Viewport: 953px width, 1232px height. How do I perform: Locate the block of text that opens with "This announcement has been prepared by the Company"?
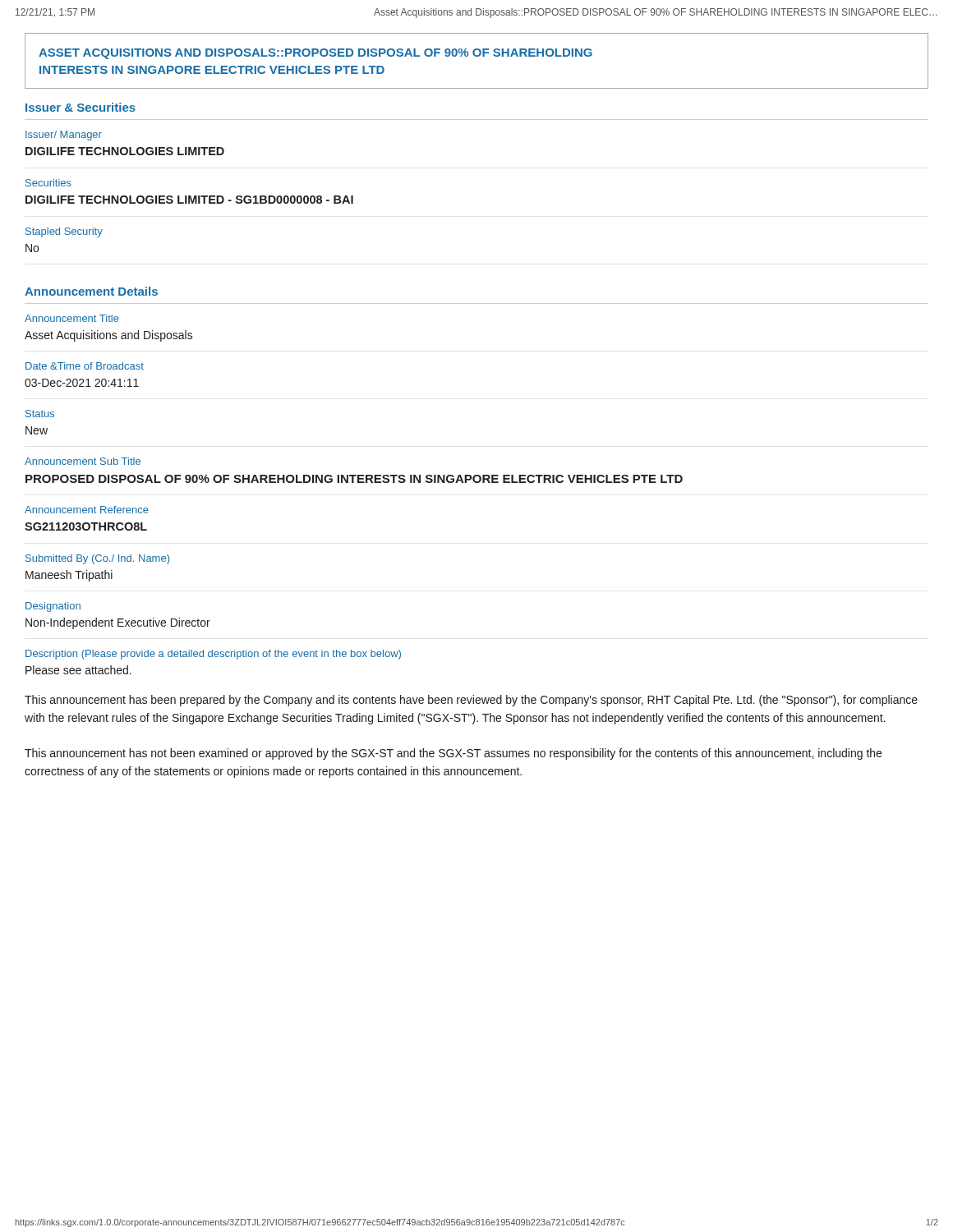[471, 709]
